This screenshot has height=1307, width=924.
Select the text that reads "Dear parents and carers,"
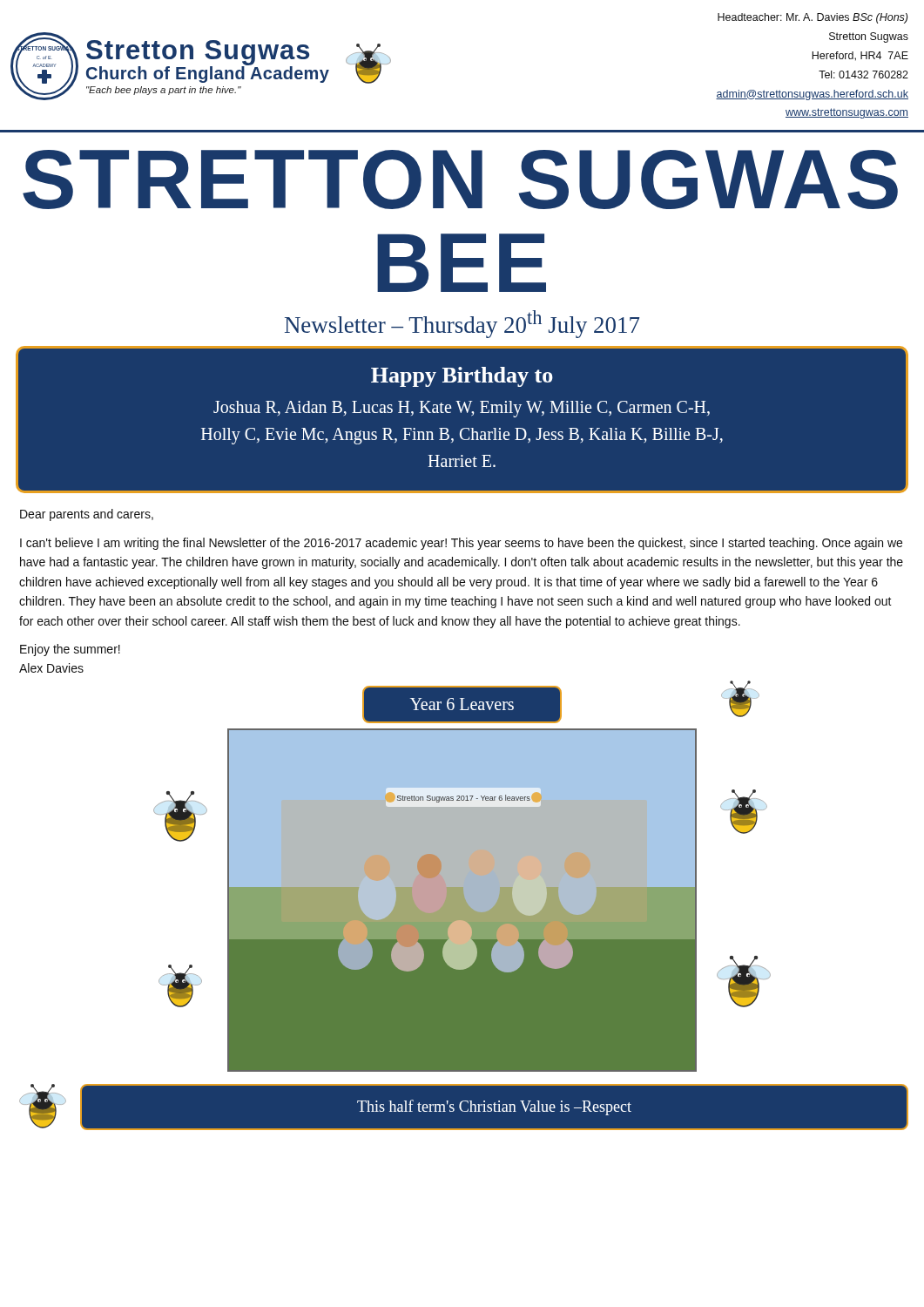point(87,514)
